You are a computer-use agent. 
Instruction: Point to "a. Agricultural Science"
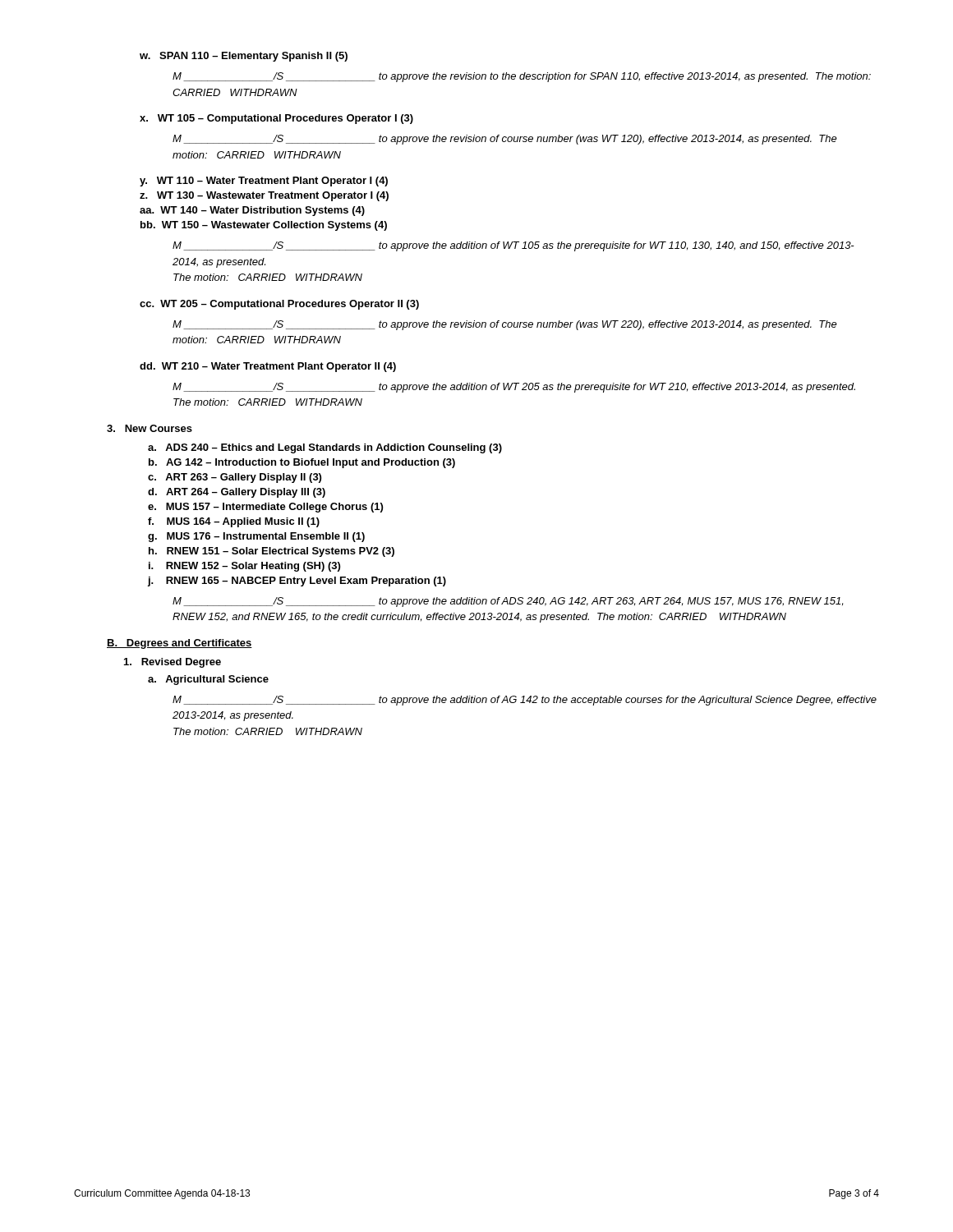(x=208, y=678)
